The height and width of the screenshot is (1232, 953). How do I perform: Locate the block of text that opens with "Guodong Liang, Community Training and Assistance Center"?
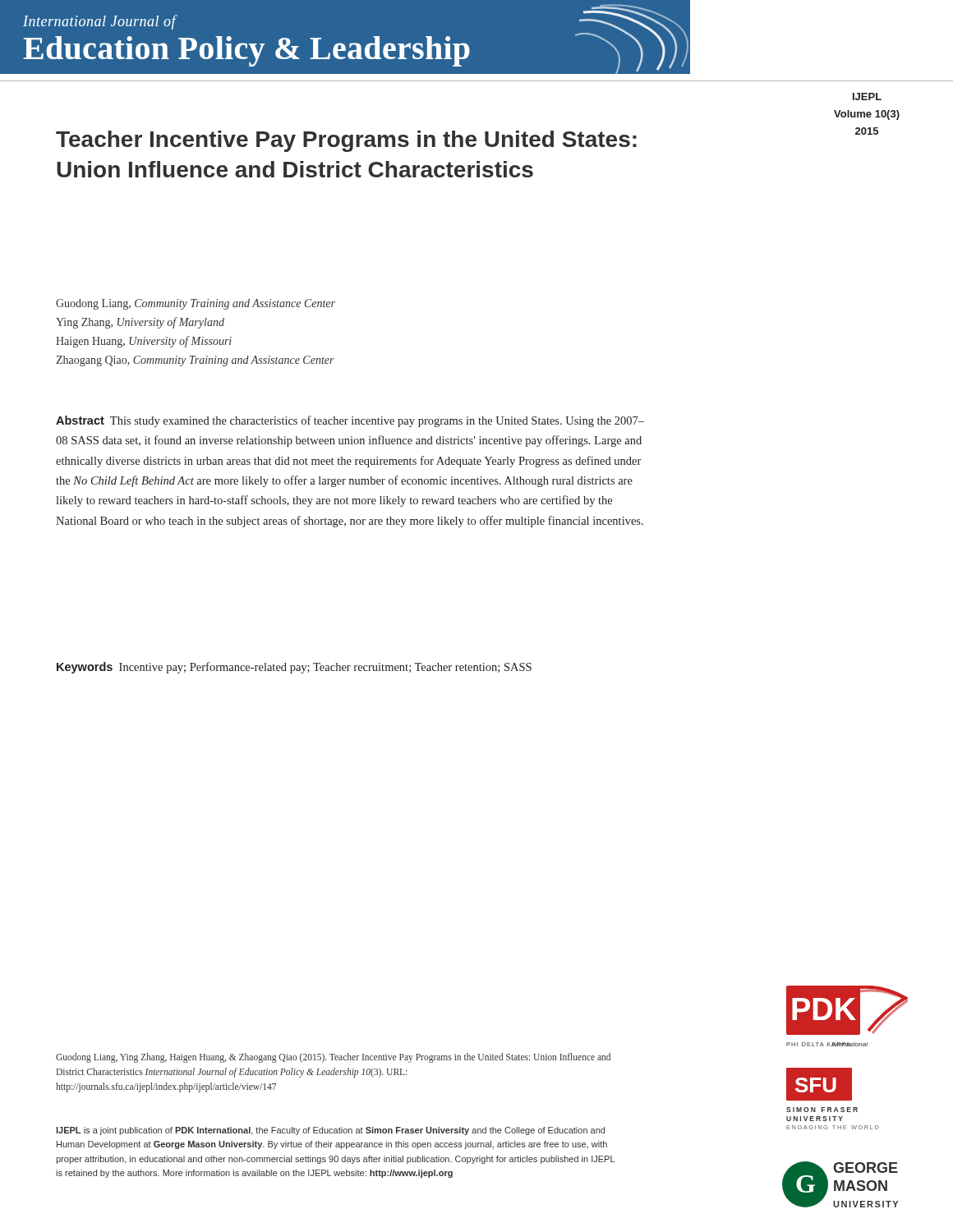point(196,332)
